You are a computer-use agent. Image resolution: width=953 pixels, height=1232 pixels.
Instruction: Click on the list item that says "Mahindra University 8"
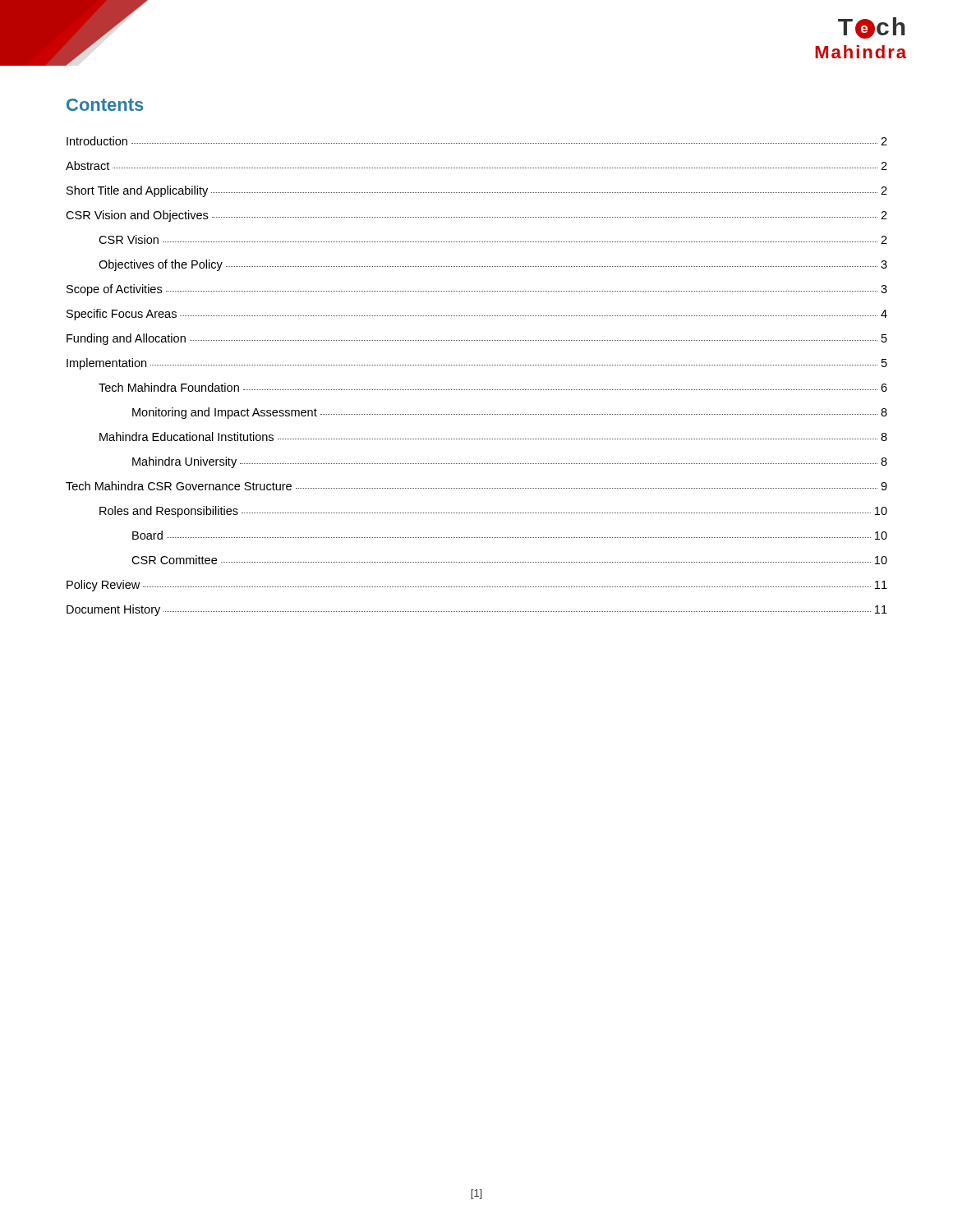(x=476, y=462)
